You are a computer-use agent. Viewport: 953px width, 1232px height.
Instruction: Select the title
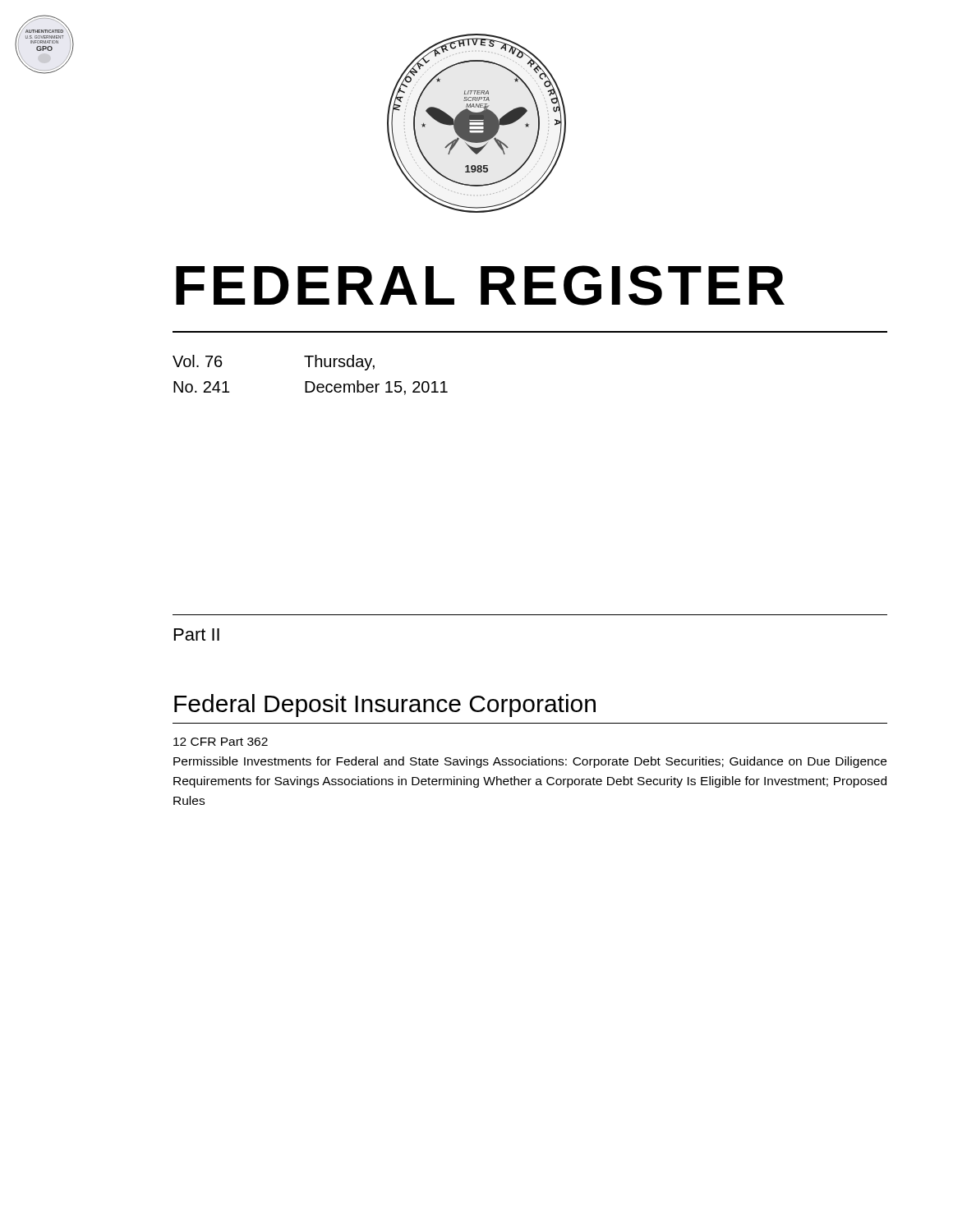point(530,326)
